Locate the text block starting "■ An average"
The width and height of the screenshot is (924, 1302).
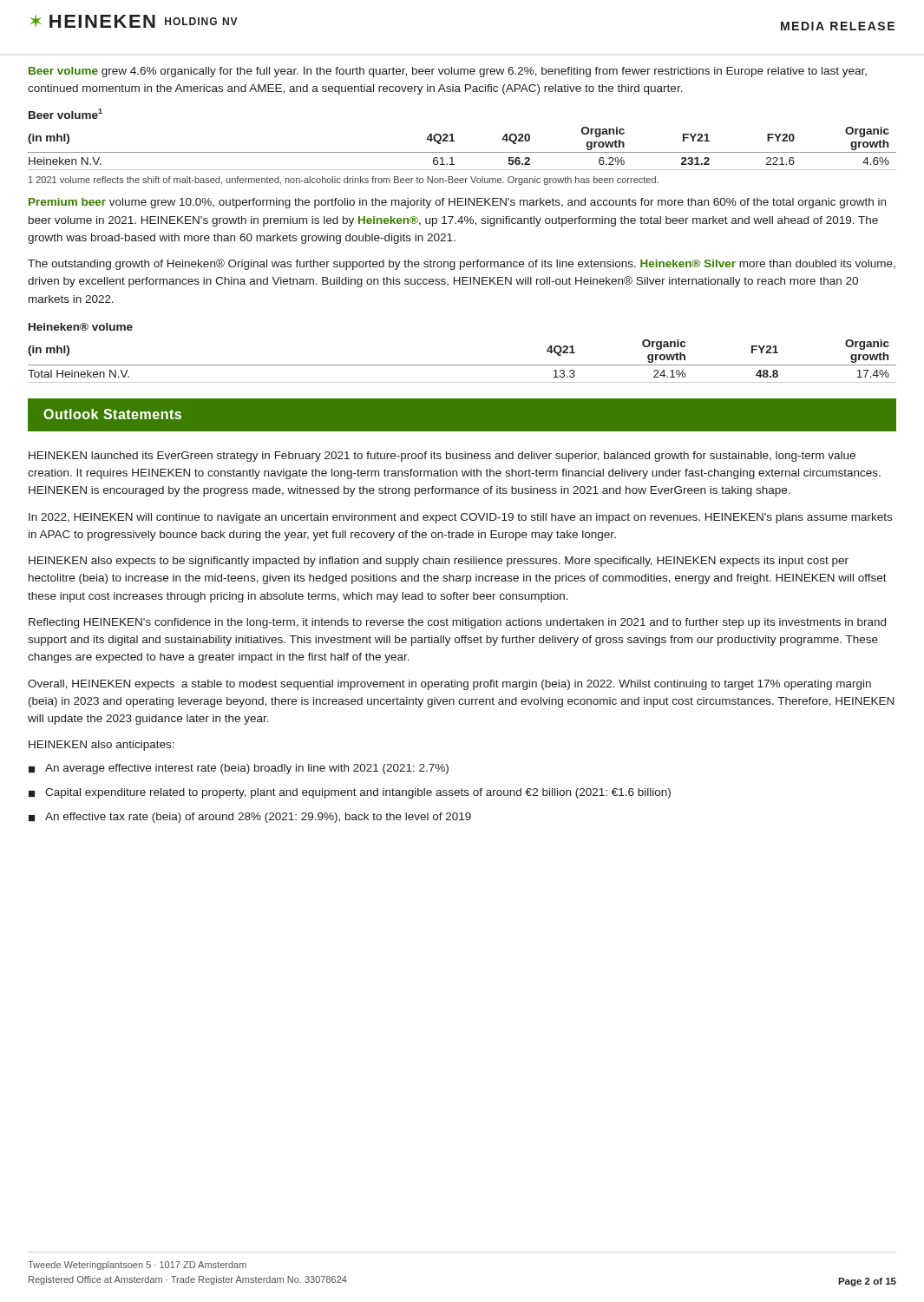[x=238, y=768]
